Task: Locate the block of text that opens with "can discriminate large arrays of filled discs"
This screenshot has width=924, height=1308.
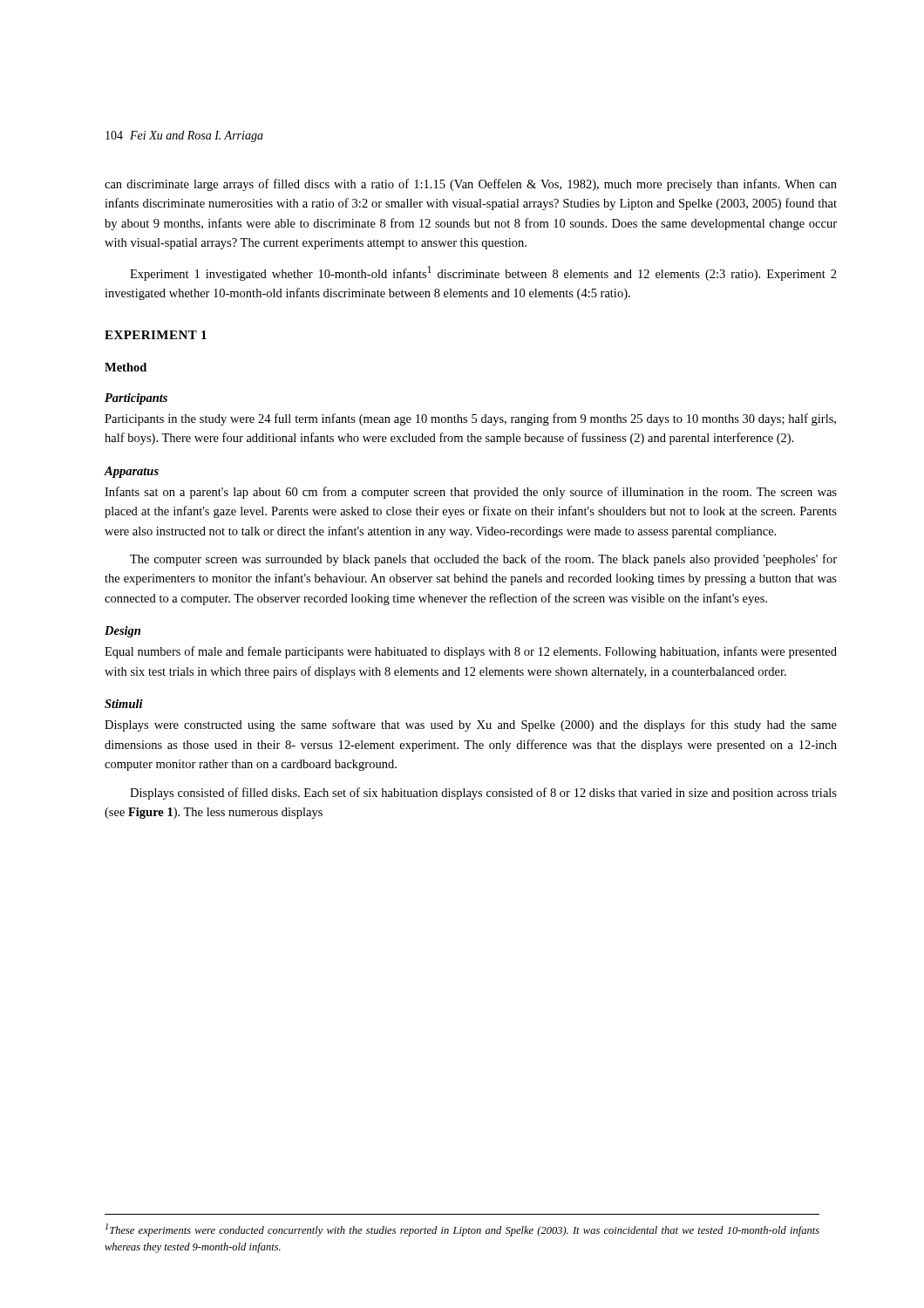Action: [x=471, y=214]
